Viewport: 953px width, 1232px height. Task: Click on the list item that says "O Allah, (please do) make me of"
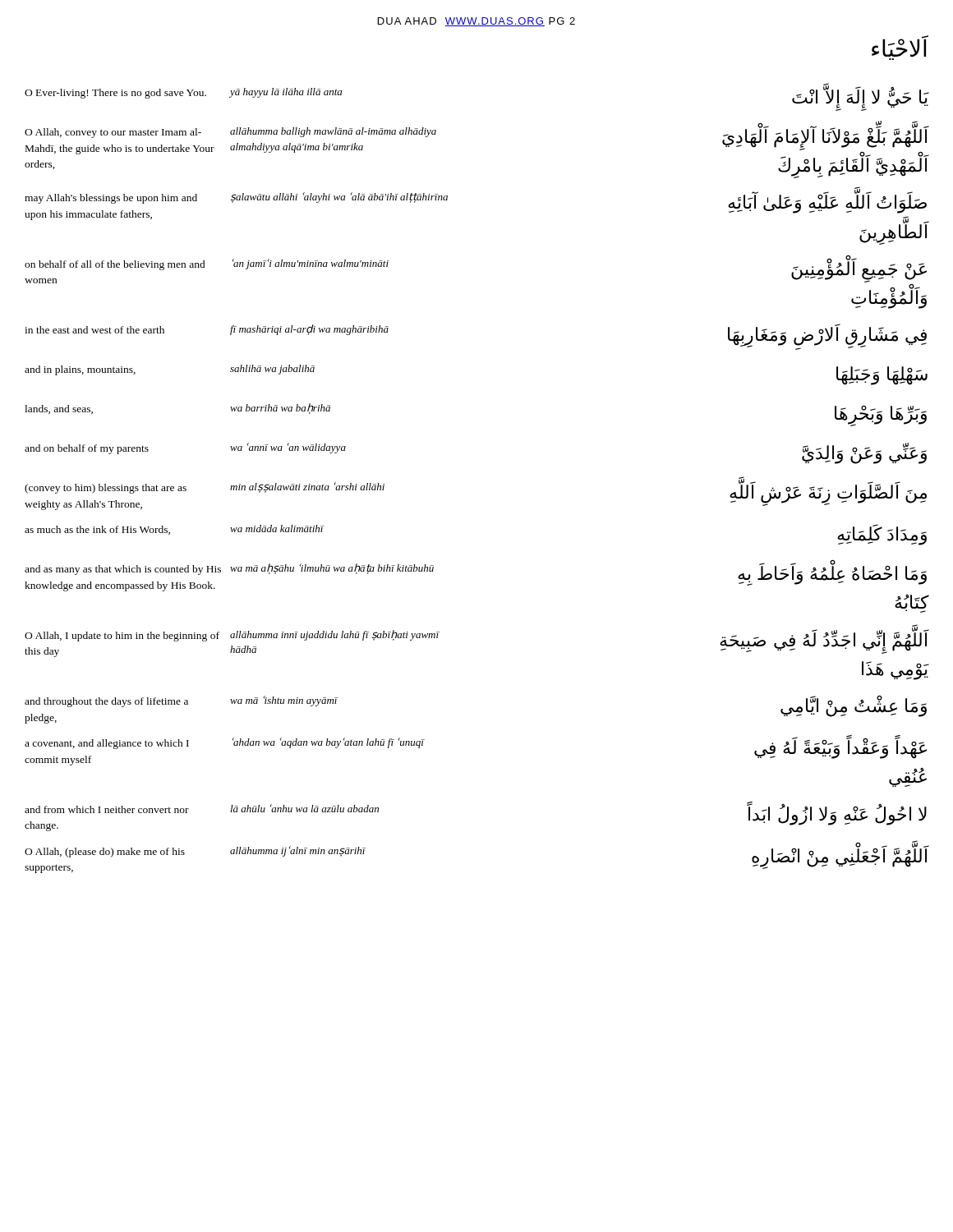coord(105,859)
